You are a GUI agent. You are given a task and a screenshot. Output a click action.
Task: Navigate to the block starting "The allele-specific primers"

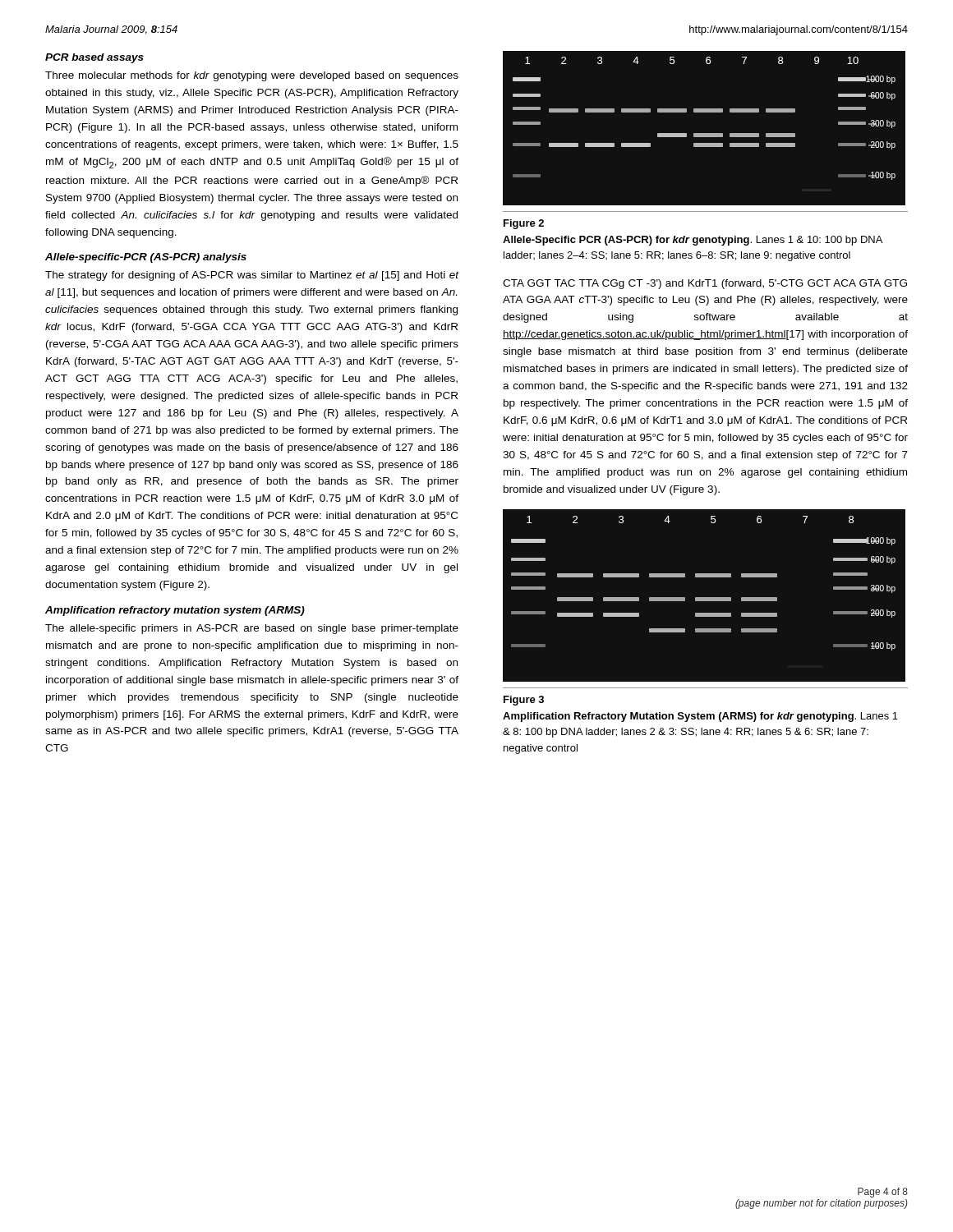point(252,688)
